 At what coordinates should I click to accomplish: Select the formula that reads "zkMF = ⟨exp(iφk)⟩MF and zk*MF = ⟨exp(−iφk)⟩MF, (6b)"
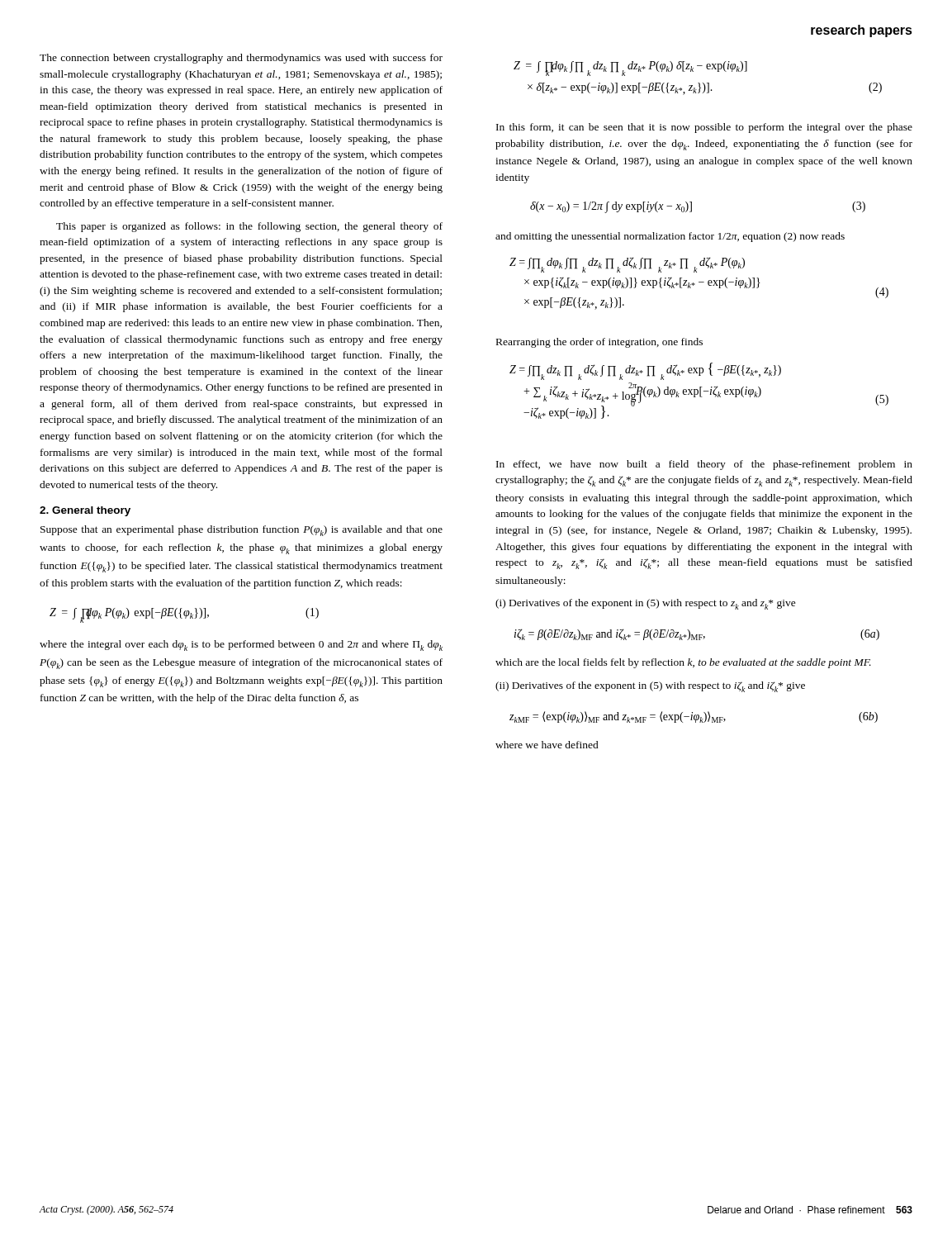(x=703, y=717)
